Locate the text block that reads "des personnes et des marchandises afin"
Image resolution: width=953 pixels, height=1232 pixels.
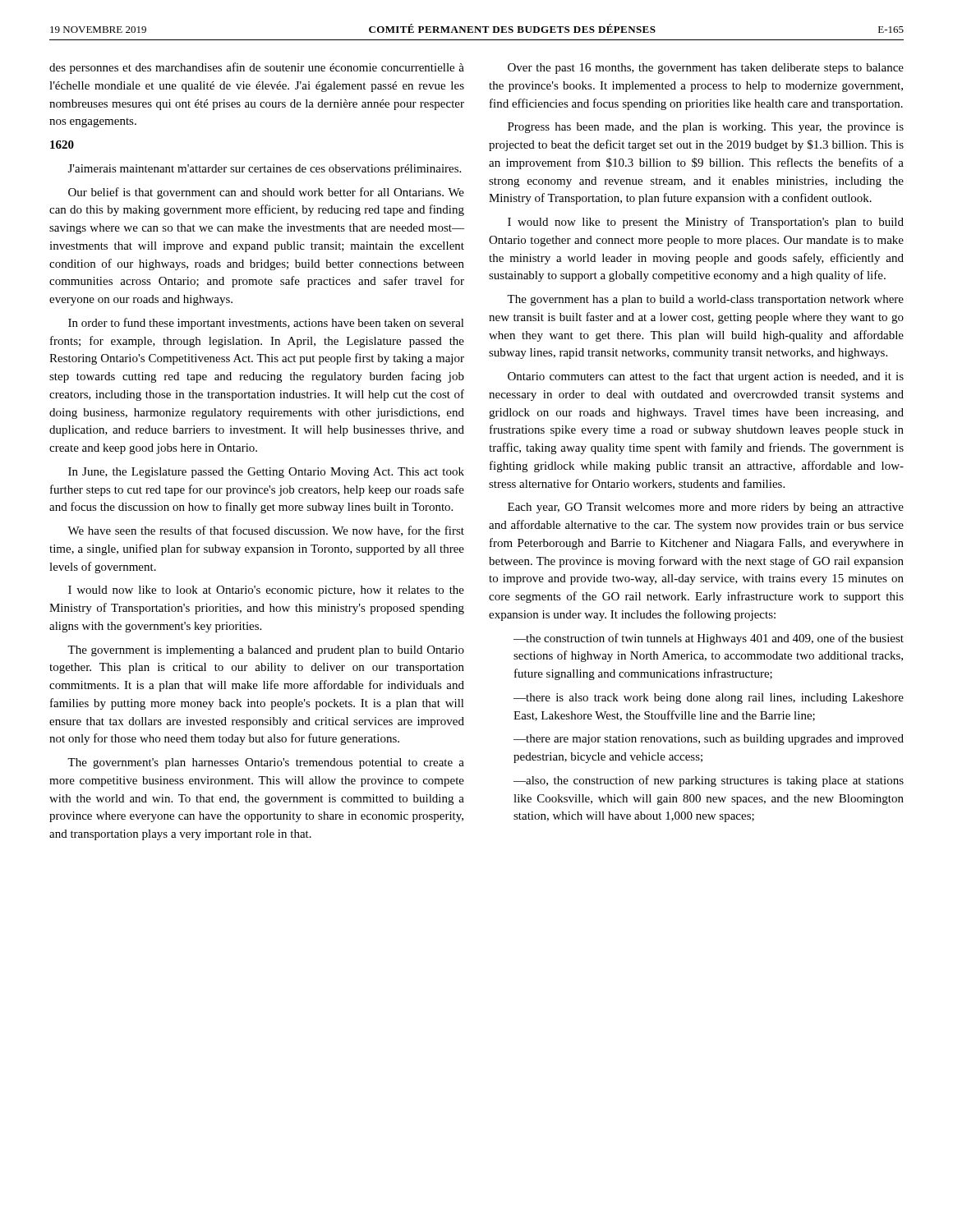click(257, 95)
